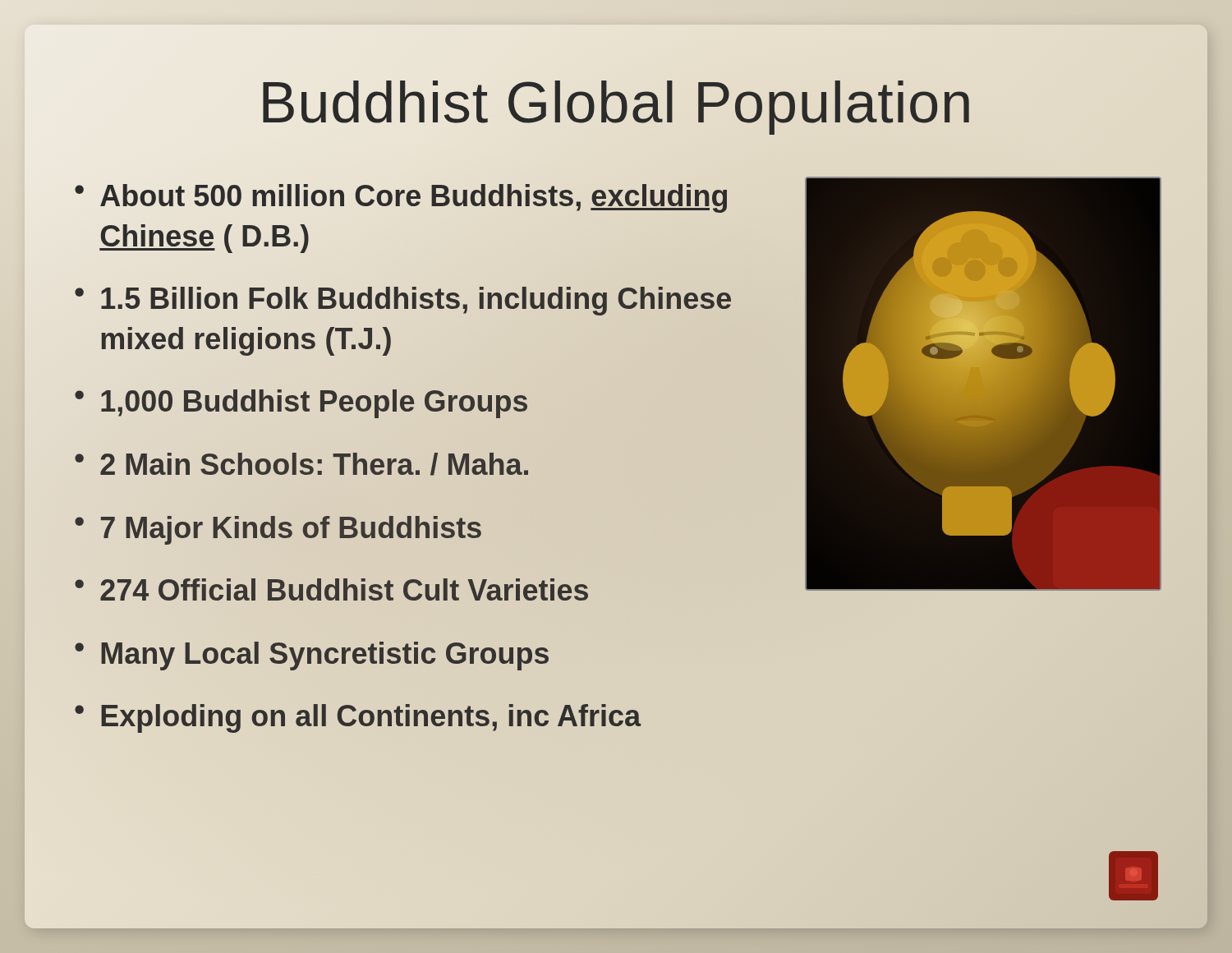
Task: Select the photo
Action: pyautogui.click(x=983, y=384)
